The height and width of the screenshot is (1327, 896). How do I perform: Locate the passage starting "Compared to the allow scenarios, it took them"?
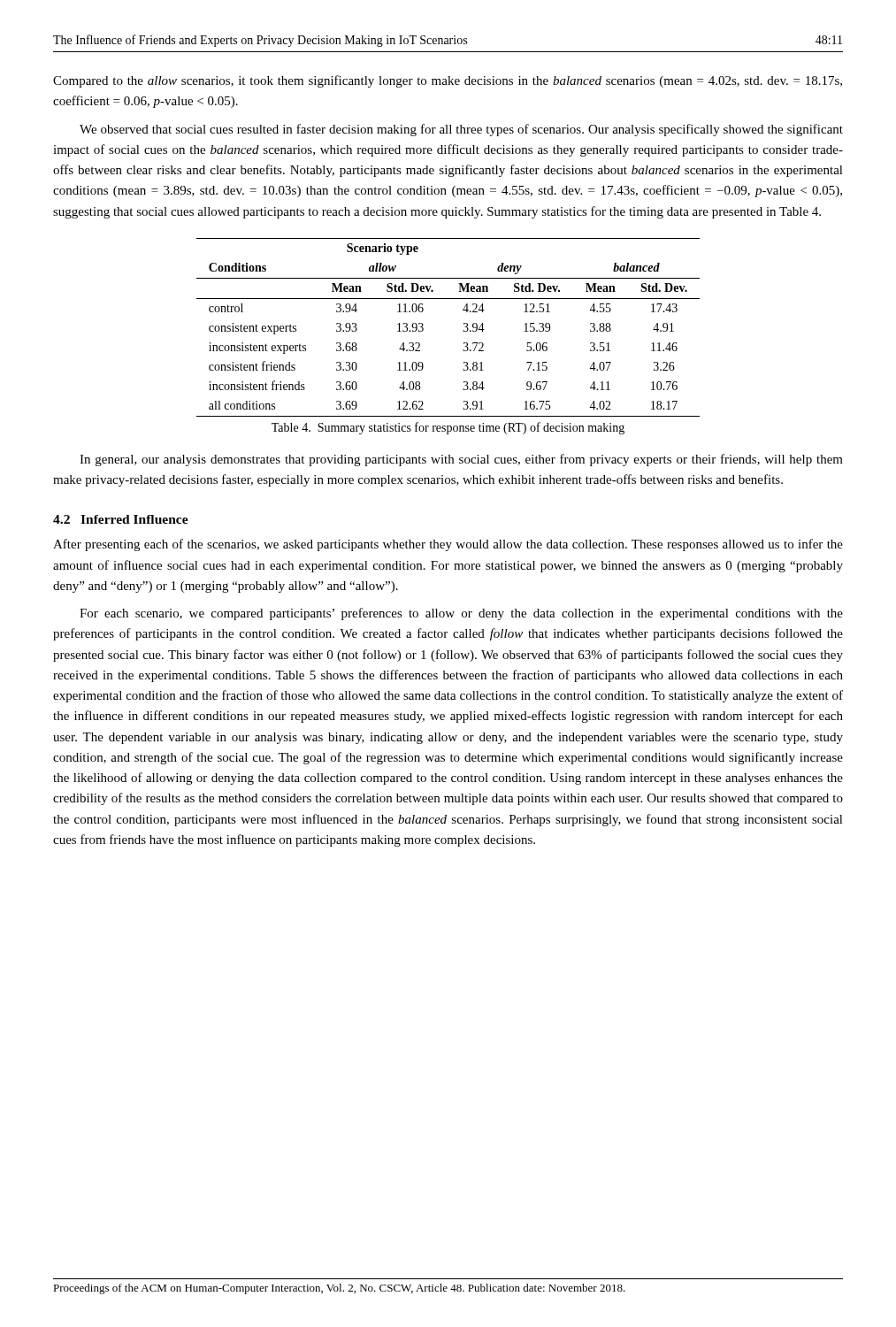[448, 146]
